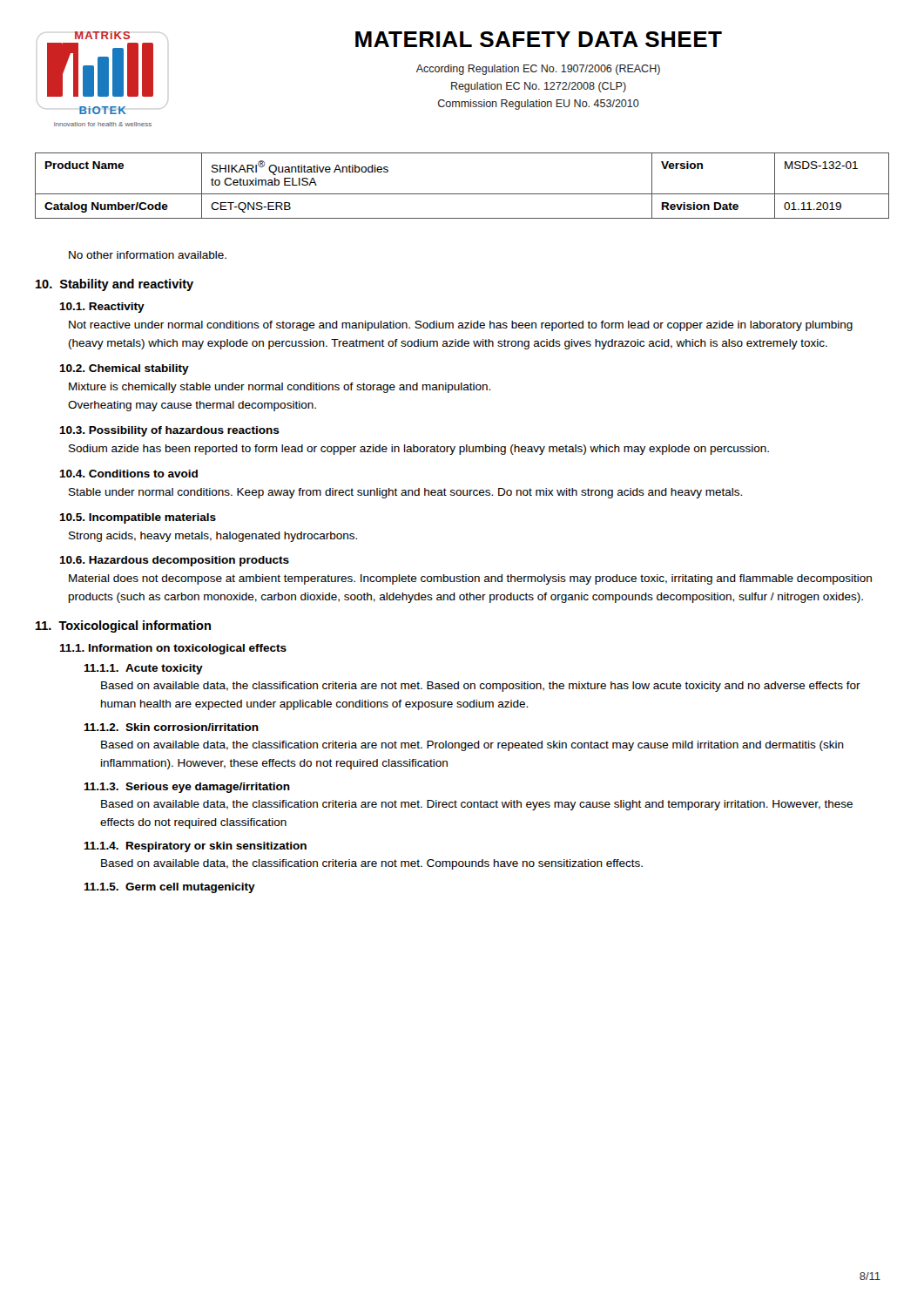The width and height of the screenshot is (924, 1307).
Task: Locate the text block with the text "Mixture is chemically stable"
Action: pyautogui.click(x=280, y=395)
